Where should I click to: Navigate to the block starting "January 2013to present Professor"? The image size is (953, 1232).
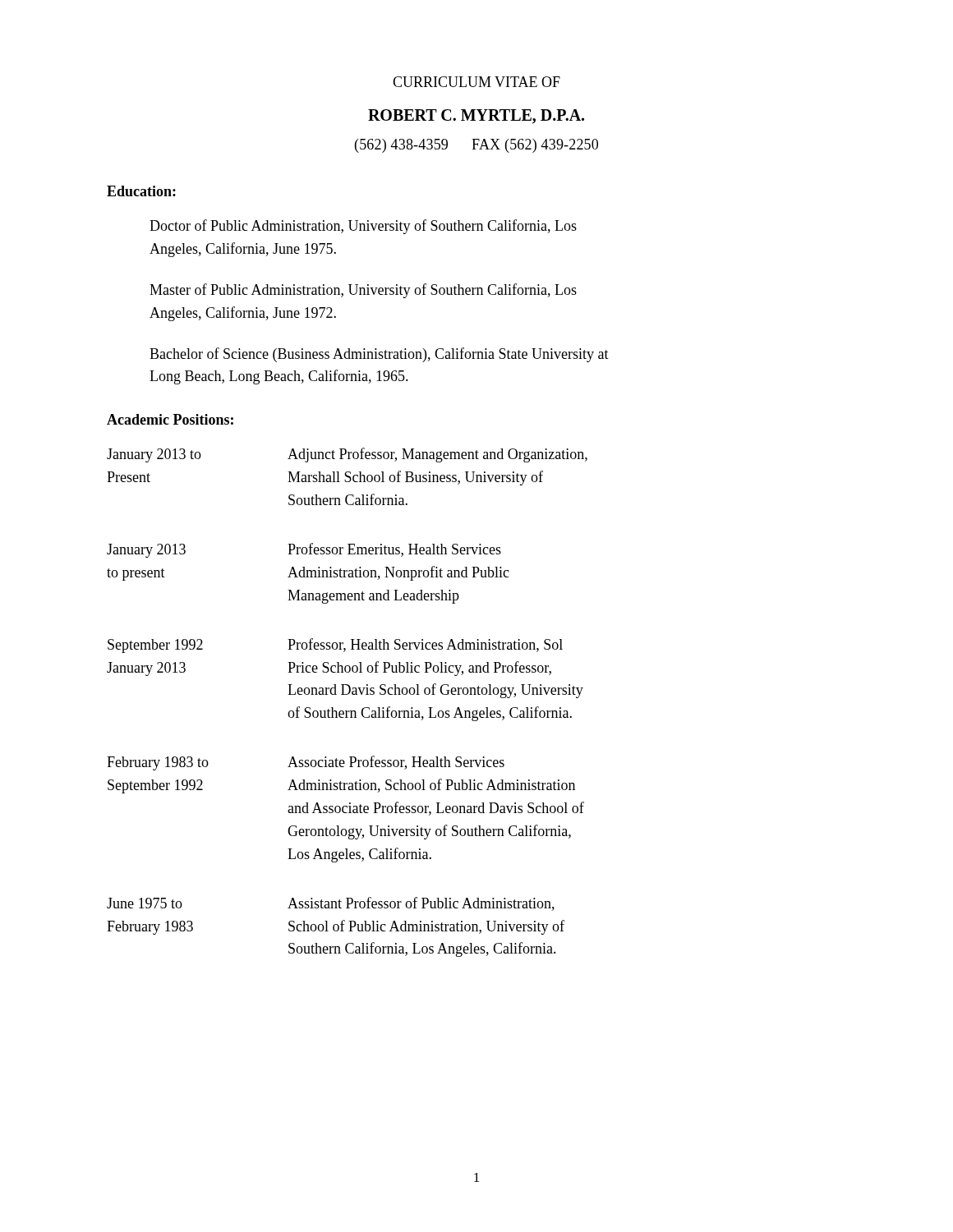476,573
